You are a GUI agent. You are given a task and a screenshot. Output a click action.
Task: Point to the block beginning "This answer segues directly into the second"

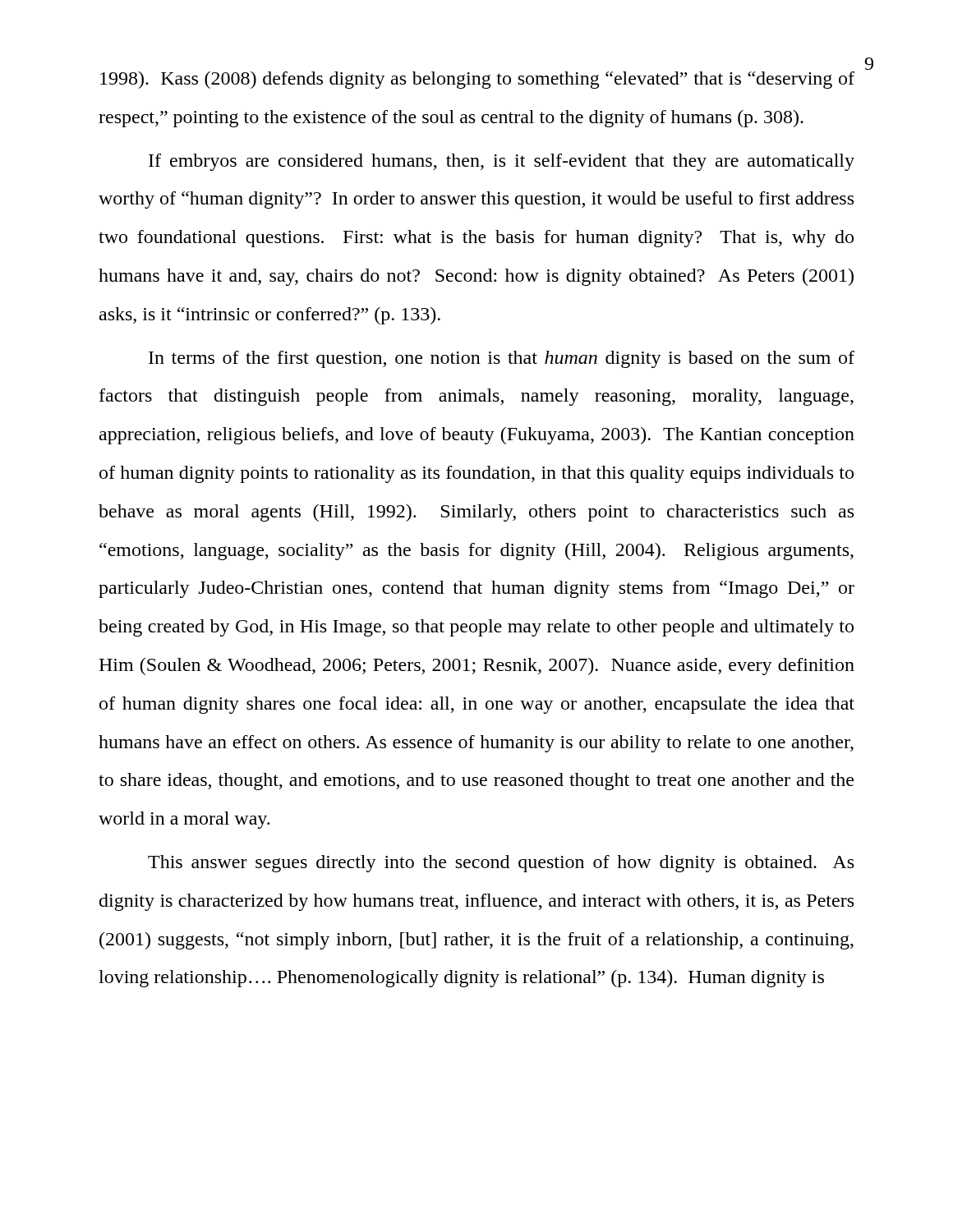501,864
